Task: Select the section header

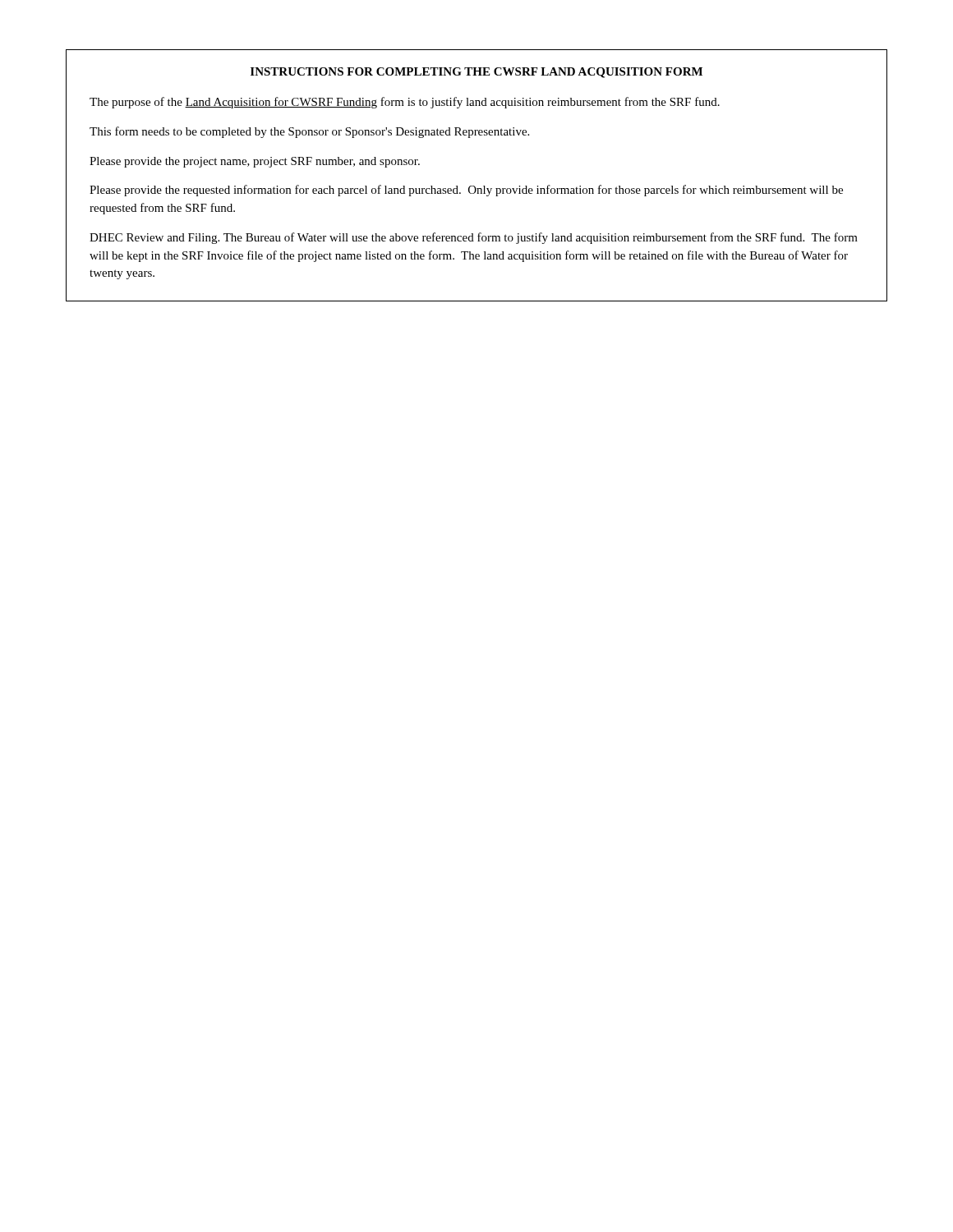Action: 476,71
